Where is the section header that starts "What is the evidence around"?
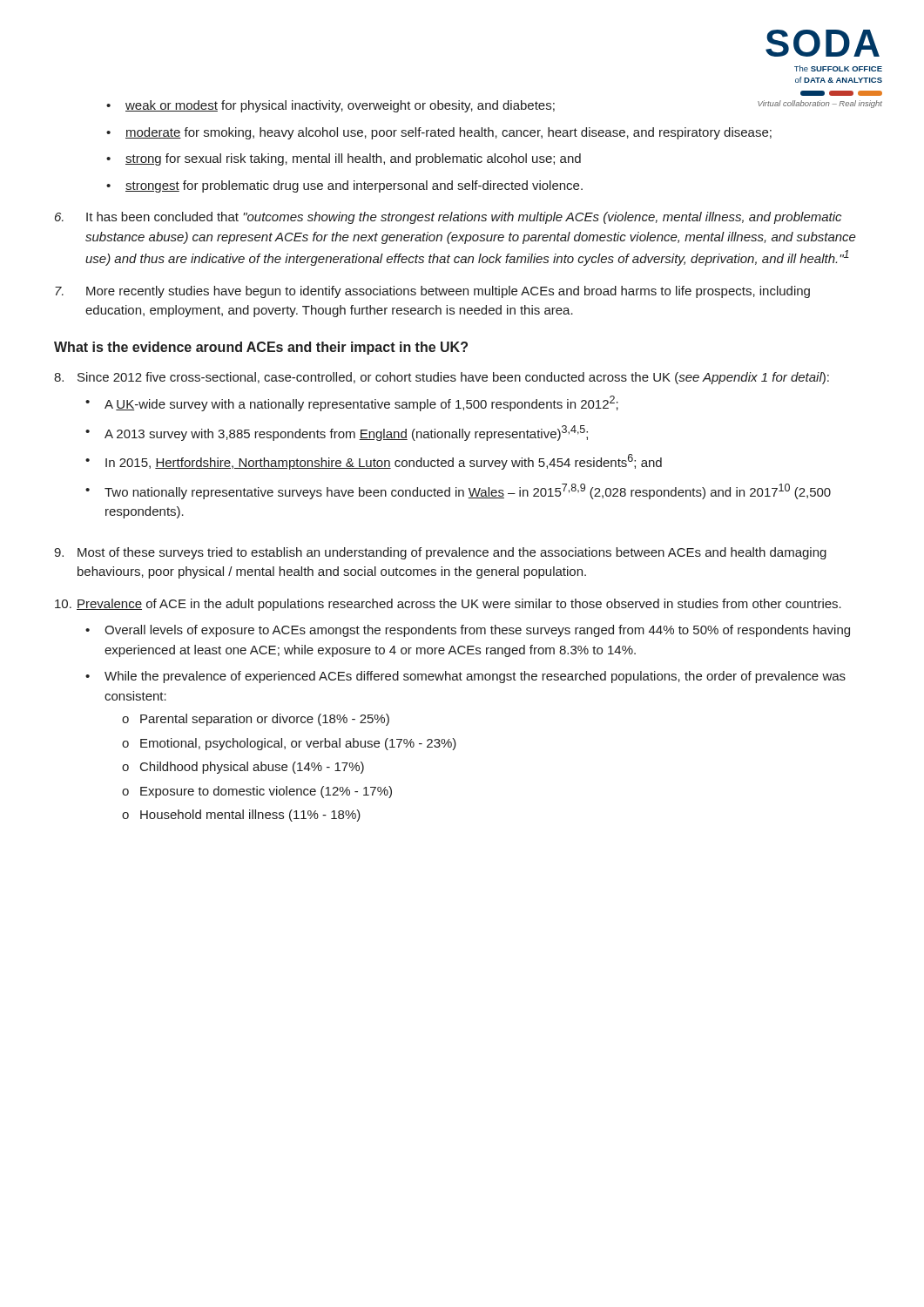Image resolution: width=924 pixels, height=1307 pixels. pos(261,347)
